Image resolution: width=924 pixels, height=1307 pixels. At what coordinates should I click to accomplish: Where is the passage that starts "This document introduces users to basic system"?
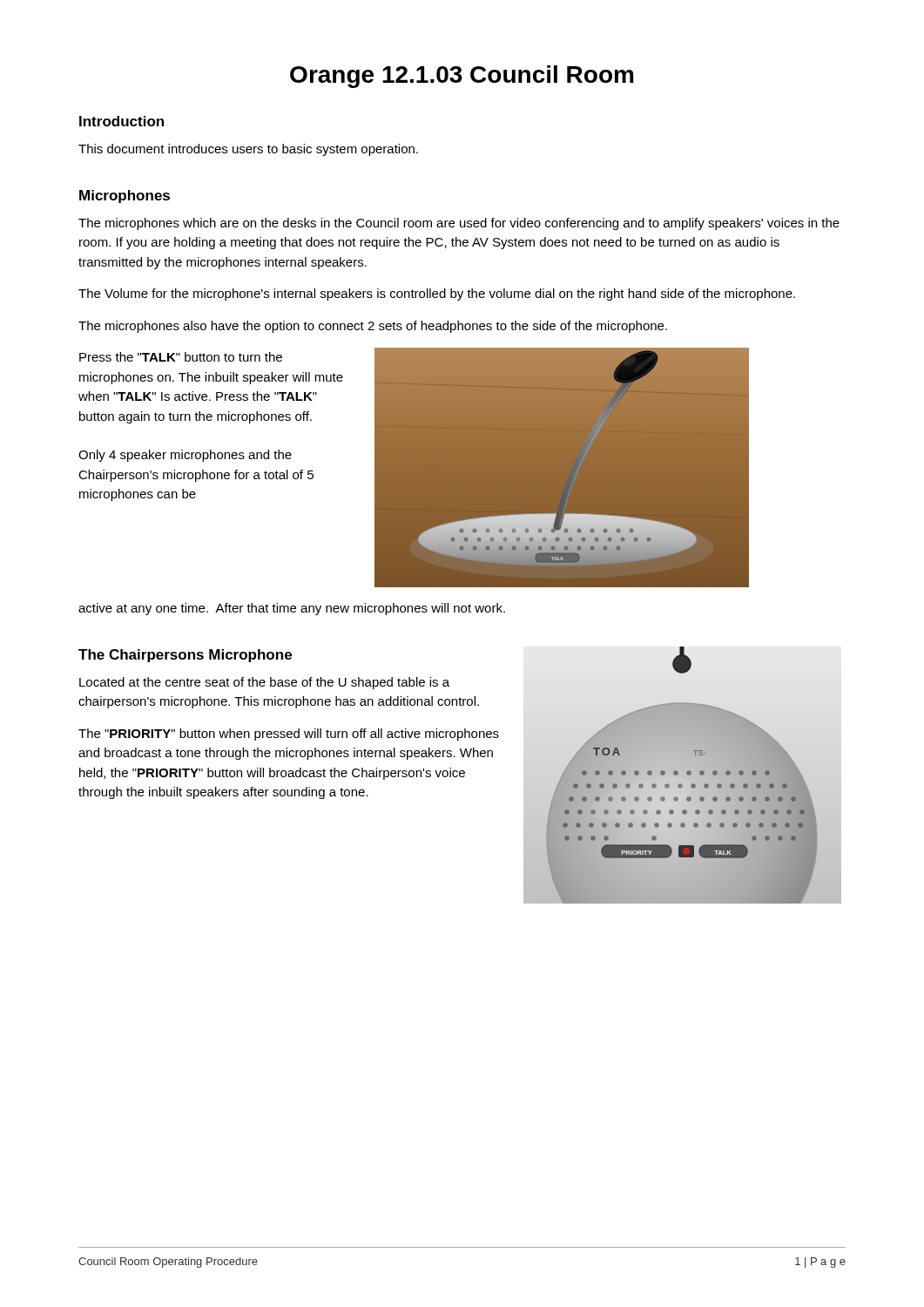[x=249, y=149]
